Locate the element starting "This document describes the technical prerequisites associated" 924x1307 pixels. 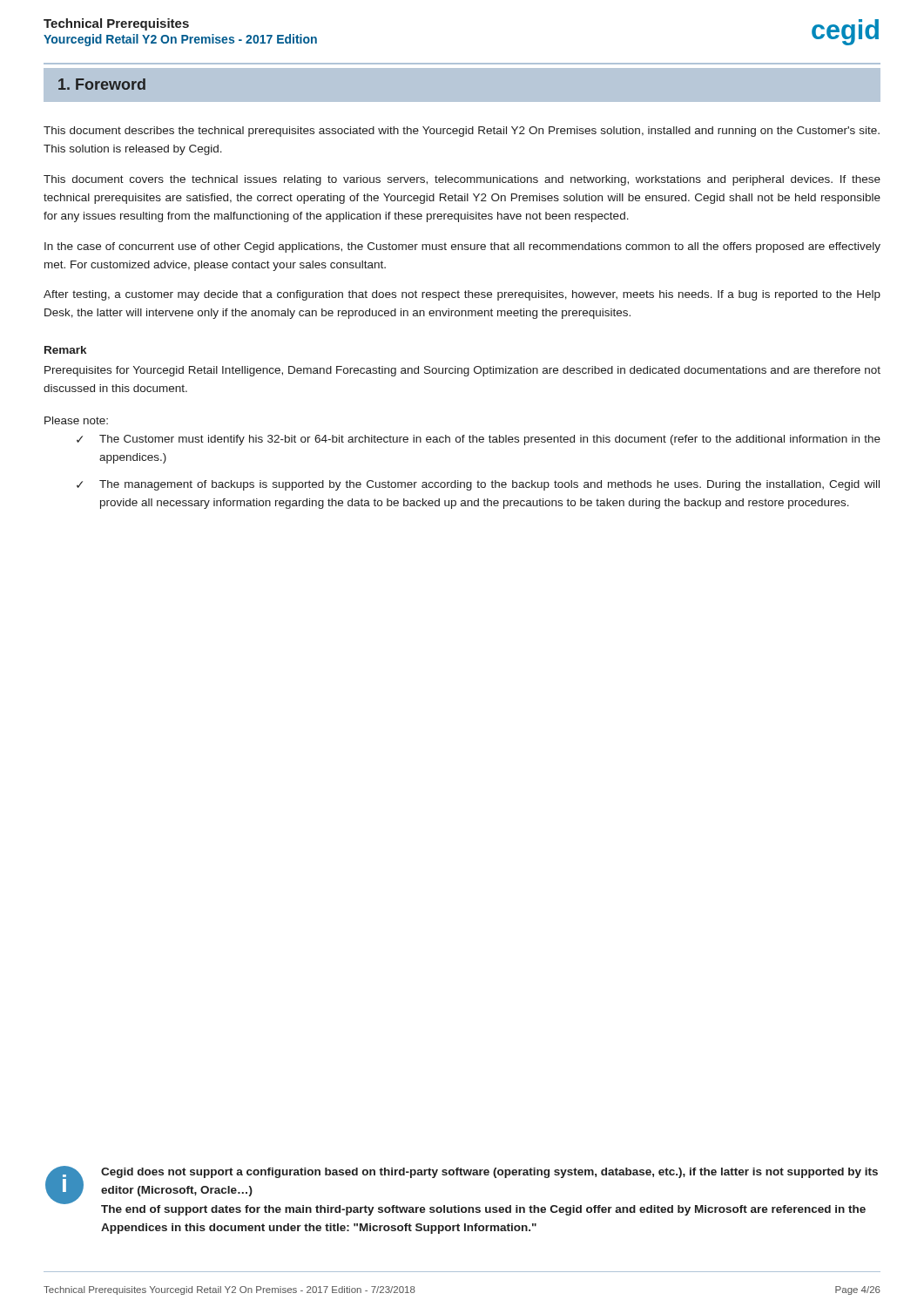coord(462,139)
